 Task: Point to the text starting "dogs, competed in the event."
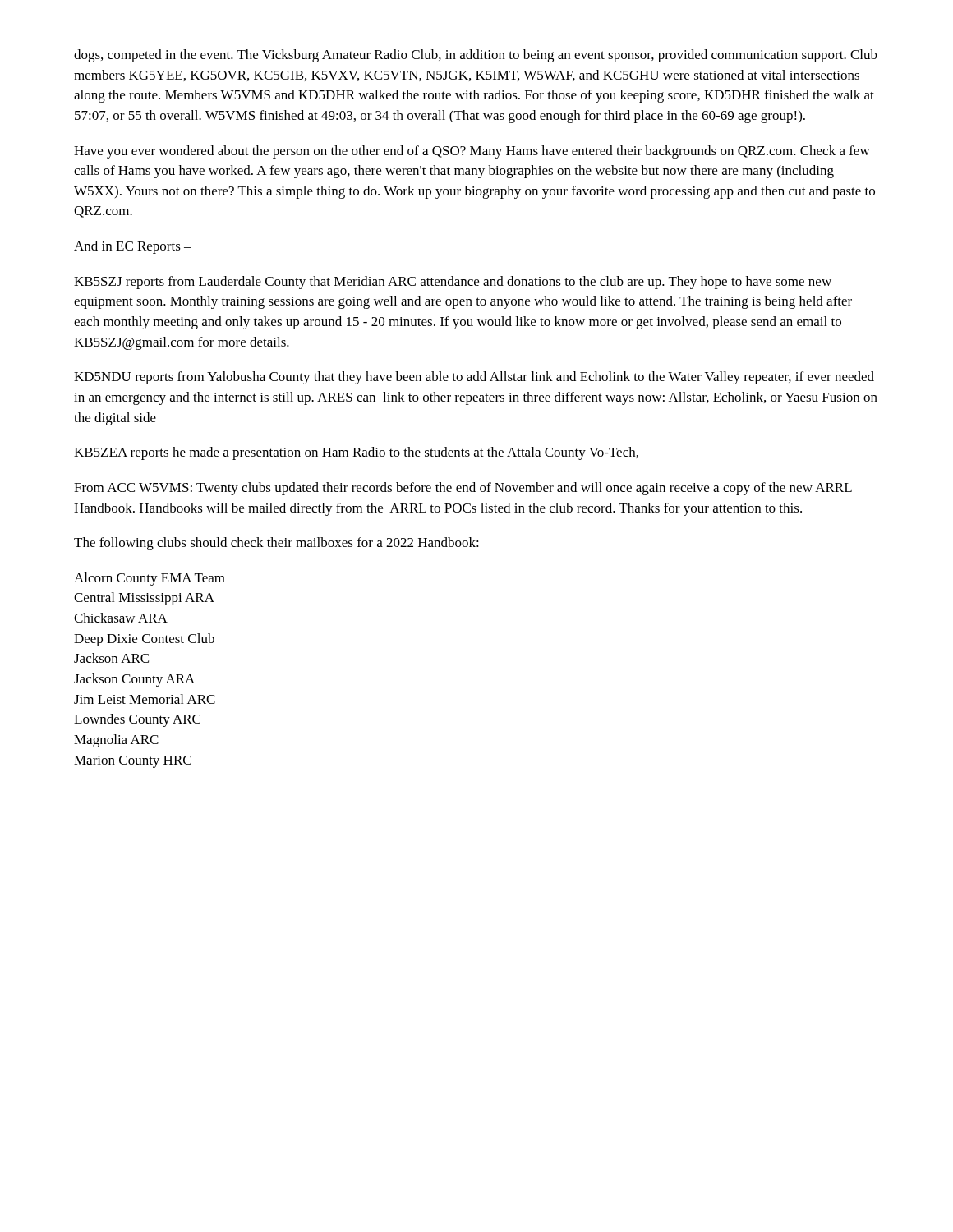pos(476,85)
